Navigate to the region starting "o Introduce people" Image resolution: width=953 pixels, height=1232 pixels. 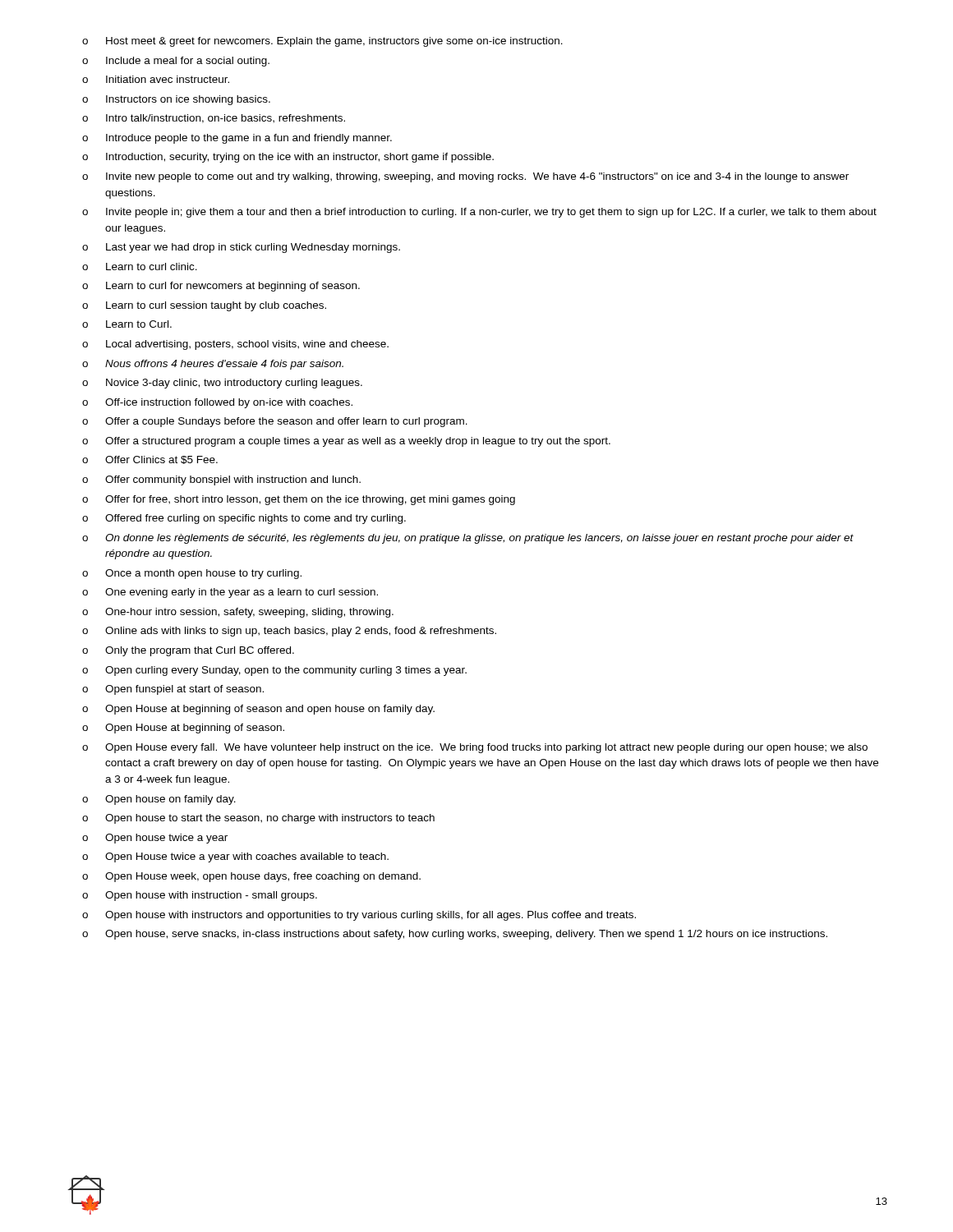click(x=237, y=139)
